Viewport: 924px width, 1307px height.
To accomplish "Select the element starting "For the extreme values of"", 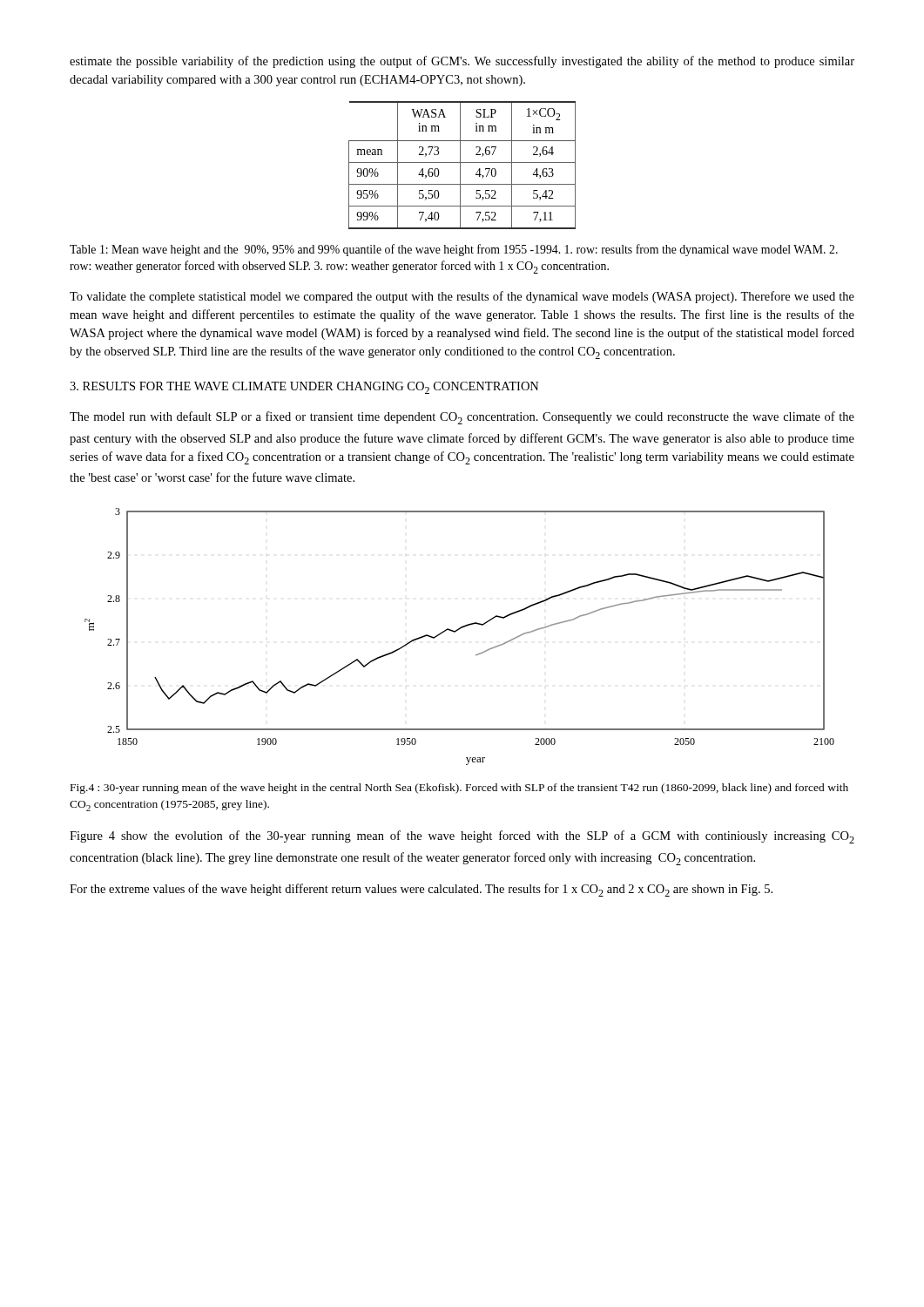I will coord(422,891).
